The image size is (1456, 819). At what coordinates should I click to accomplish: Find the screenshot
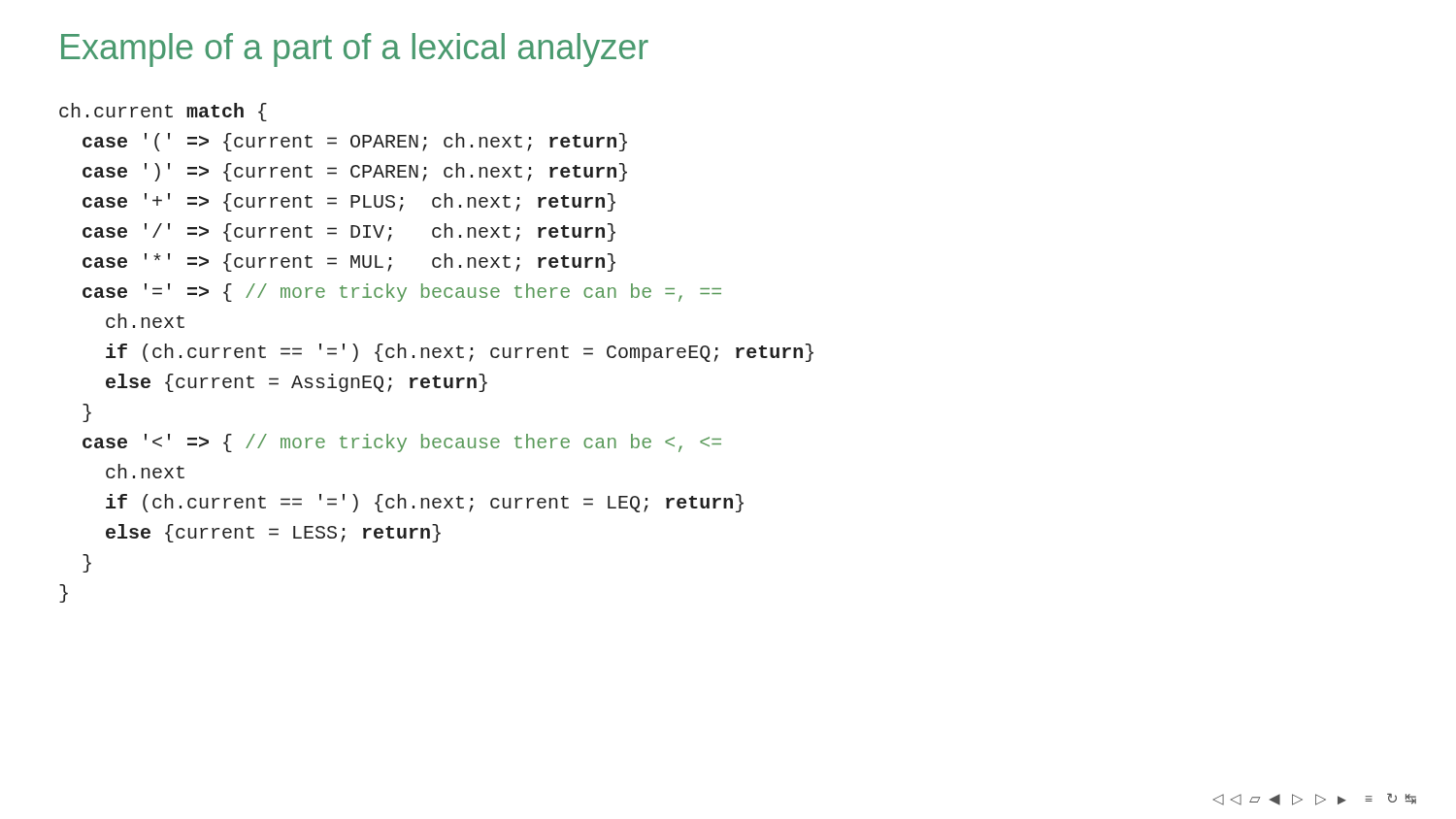click(738, 353)
